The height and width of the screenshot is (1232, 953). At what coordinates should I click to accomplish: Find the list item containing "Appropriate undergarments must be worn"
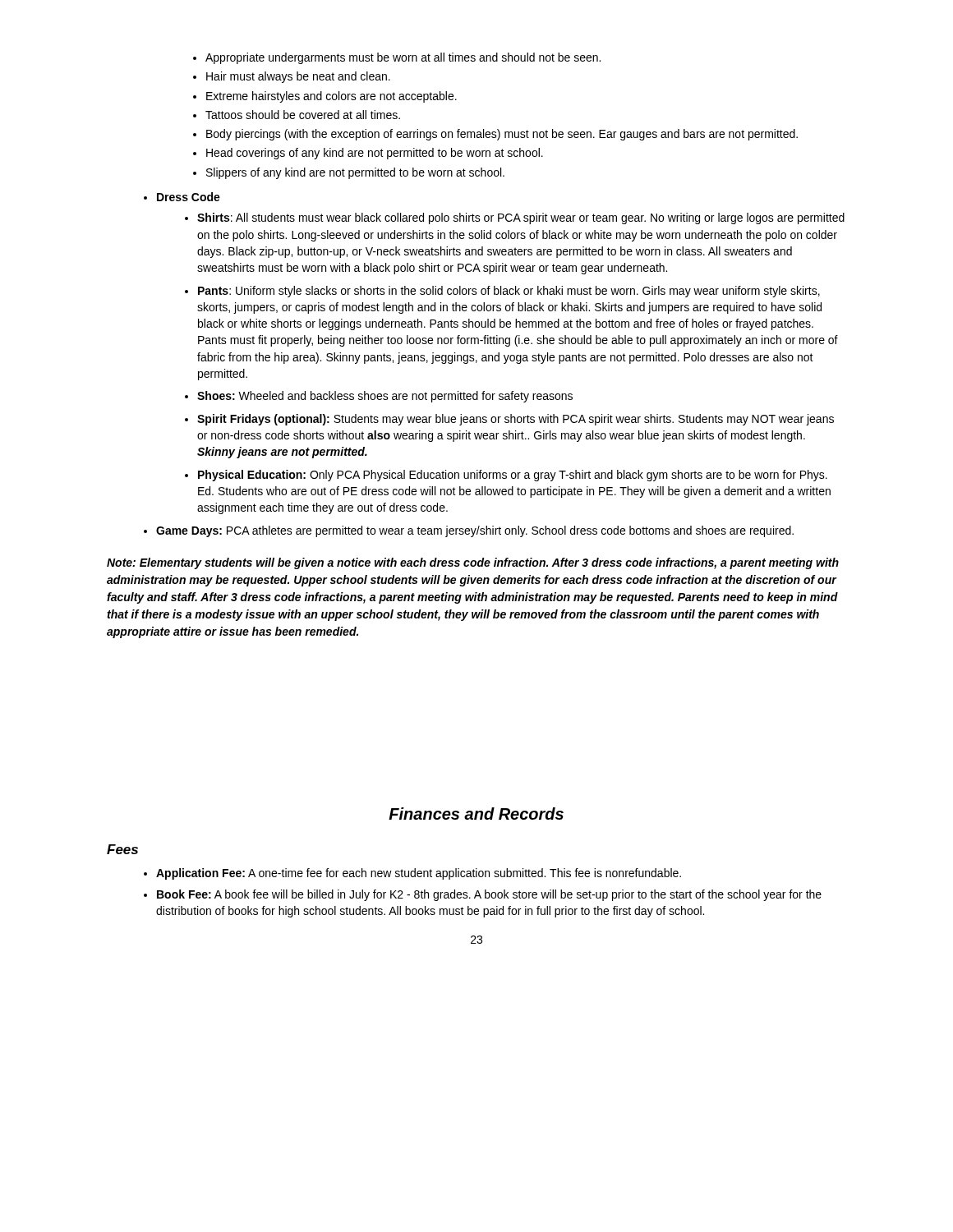point(397,58)
